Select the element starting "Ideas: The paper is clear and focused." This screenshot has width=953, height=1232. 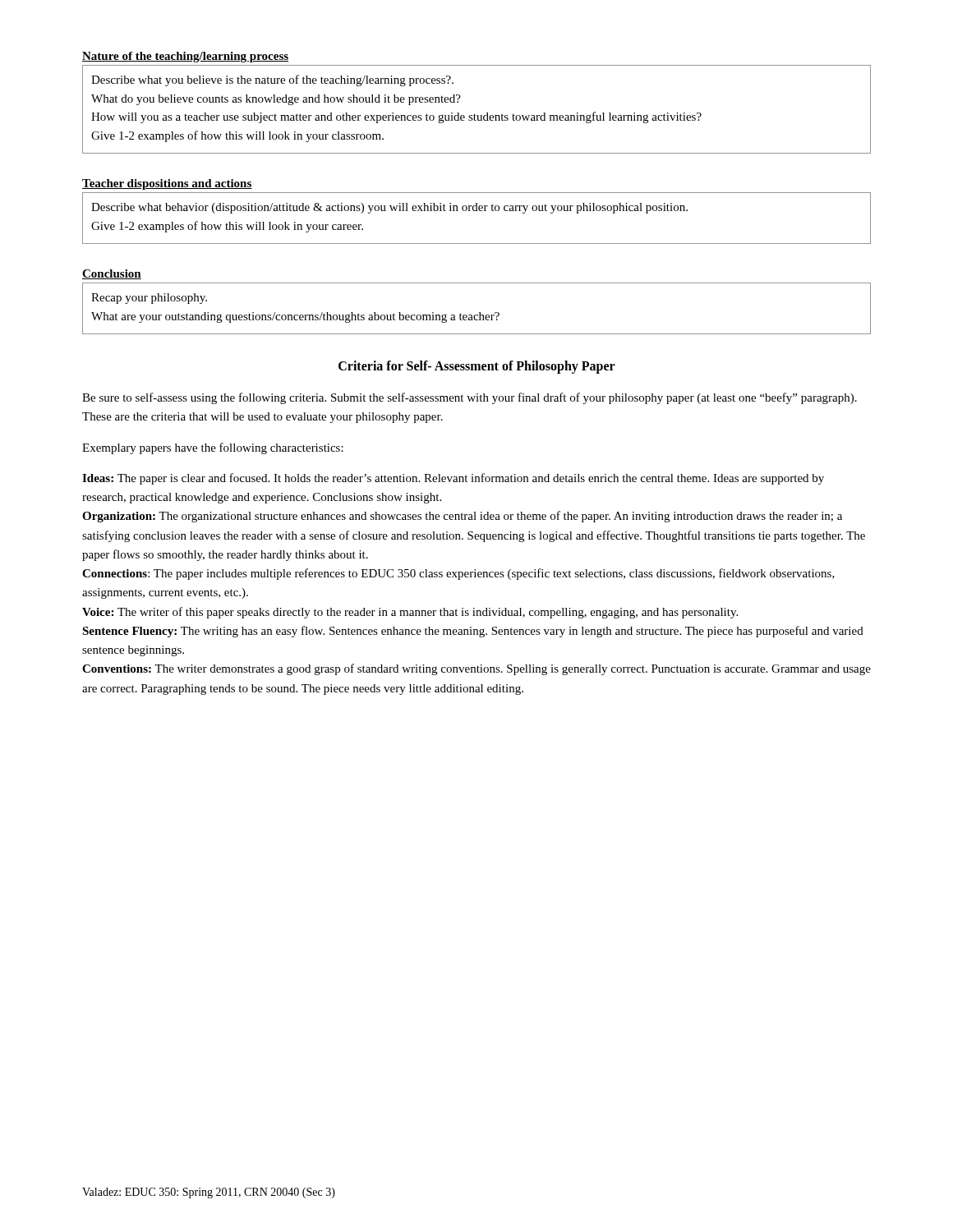point(476,583)
